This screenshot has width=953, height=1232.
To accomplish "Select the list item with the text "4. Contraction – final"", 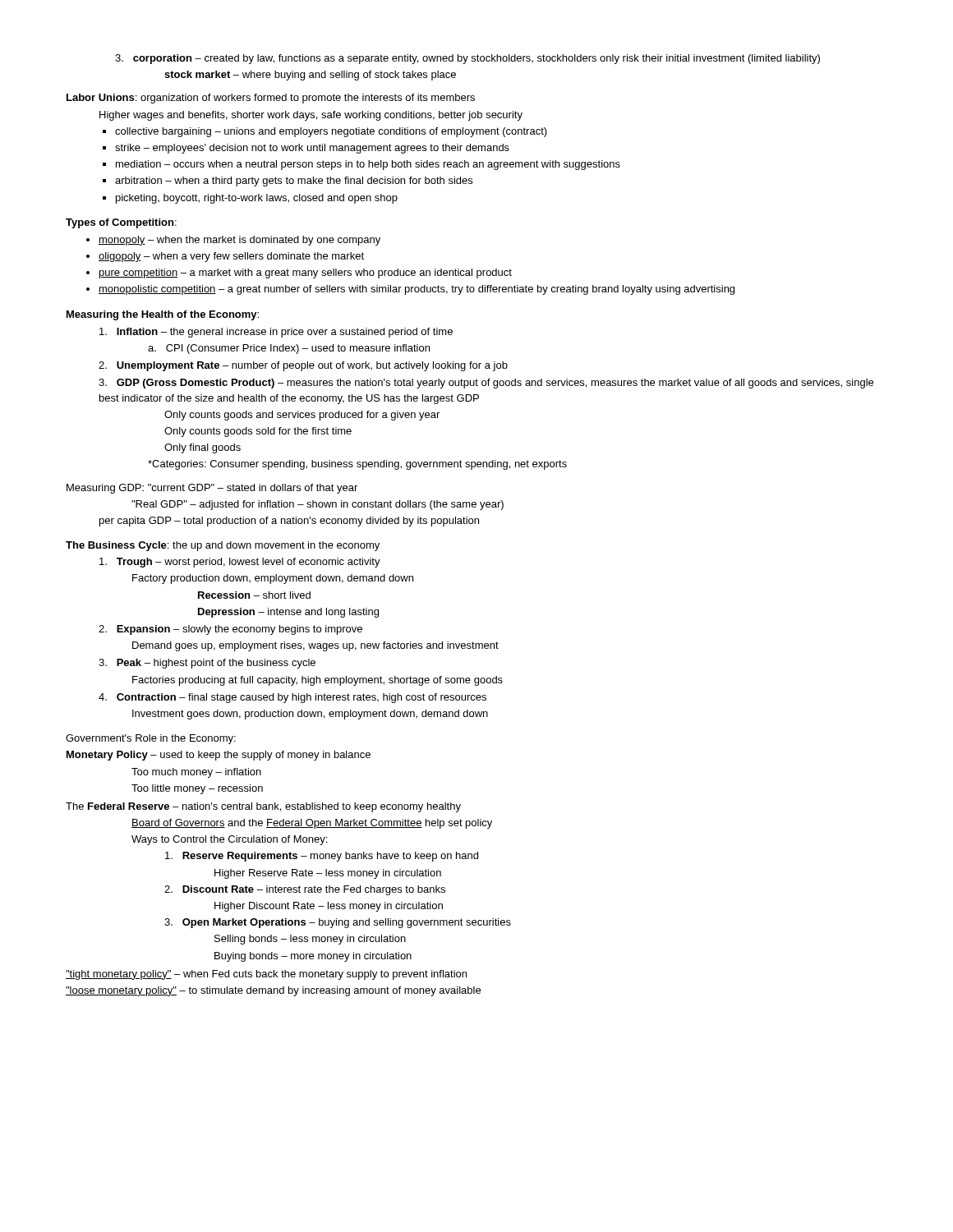I will pyautogui.click(x=493, y=705).
